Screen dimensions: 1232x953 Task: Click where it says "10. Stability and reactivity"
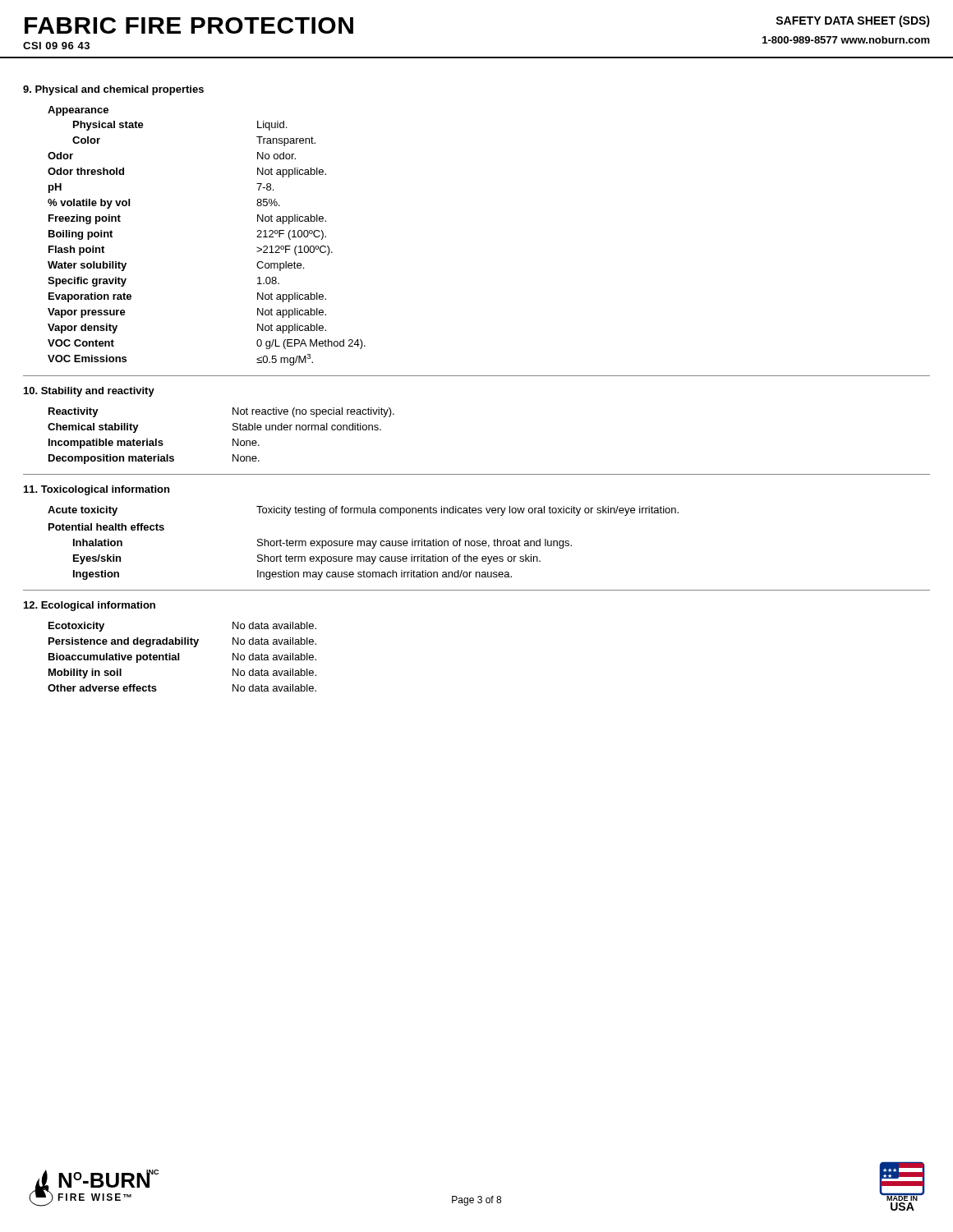pos(89,391)
